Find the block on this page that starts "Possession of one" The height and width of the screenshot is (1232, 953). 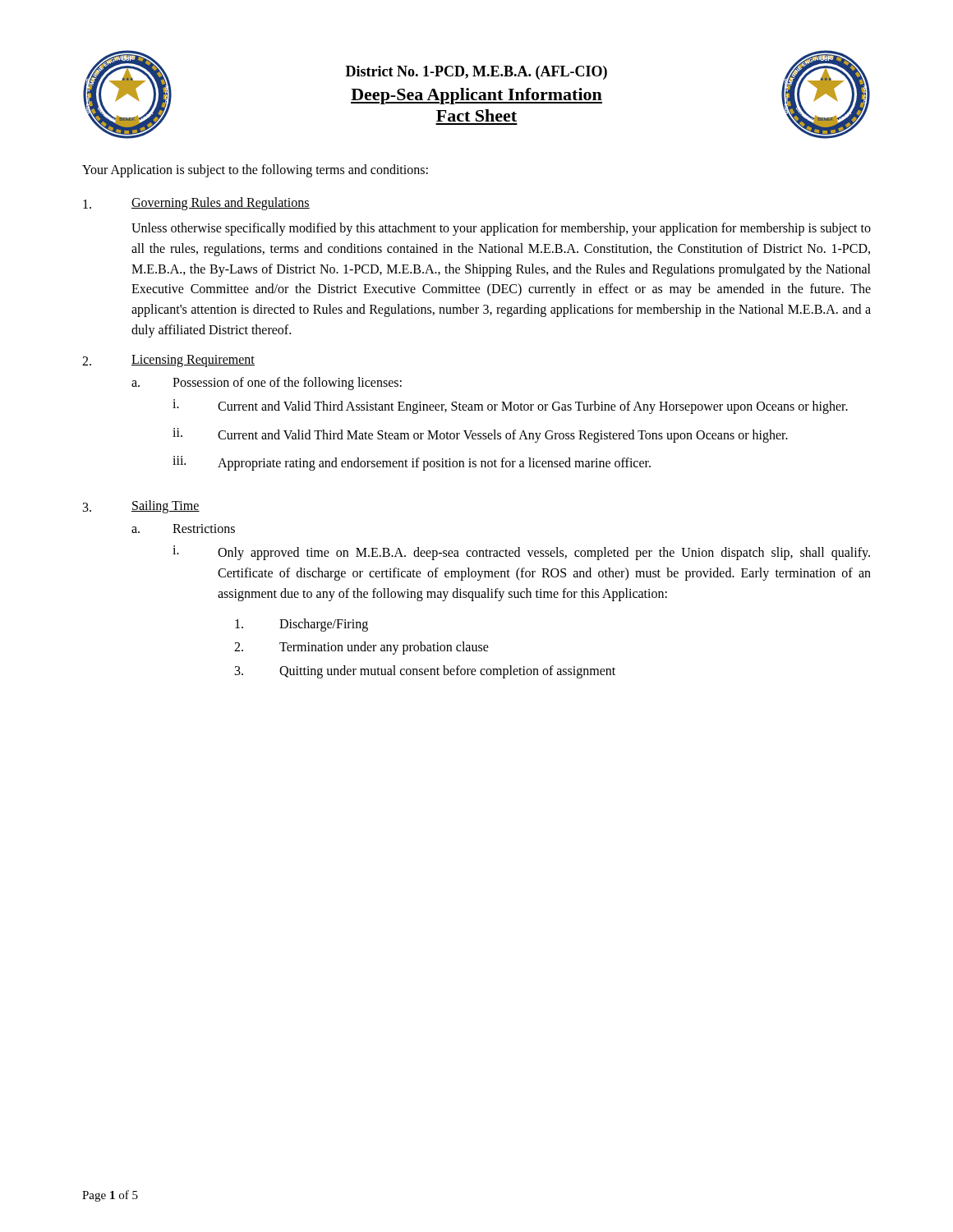pos(288,382)
